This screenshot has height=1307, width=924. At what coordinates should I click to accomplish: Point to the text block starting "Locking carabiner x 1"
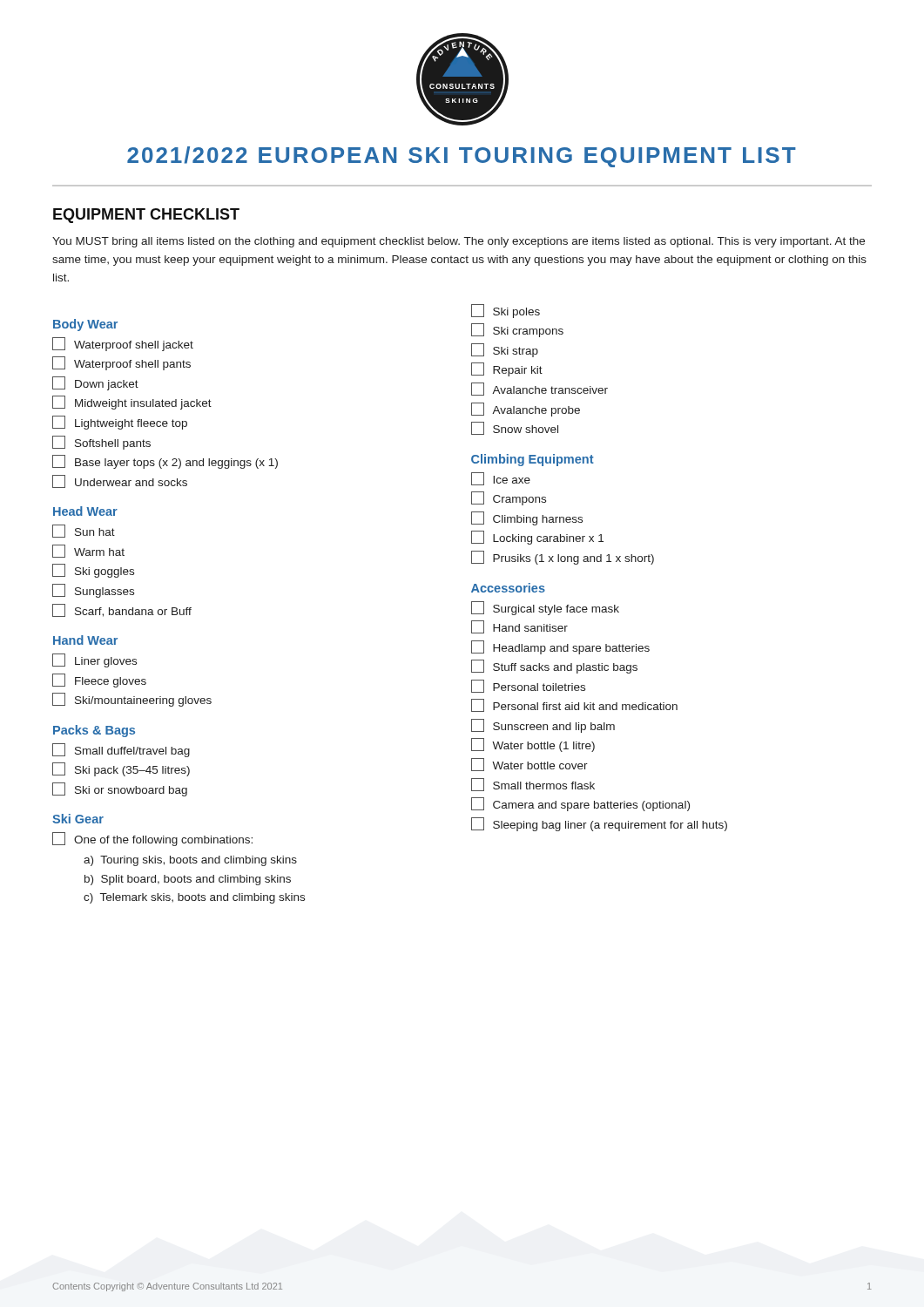click(x=537, y=538)
